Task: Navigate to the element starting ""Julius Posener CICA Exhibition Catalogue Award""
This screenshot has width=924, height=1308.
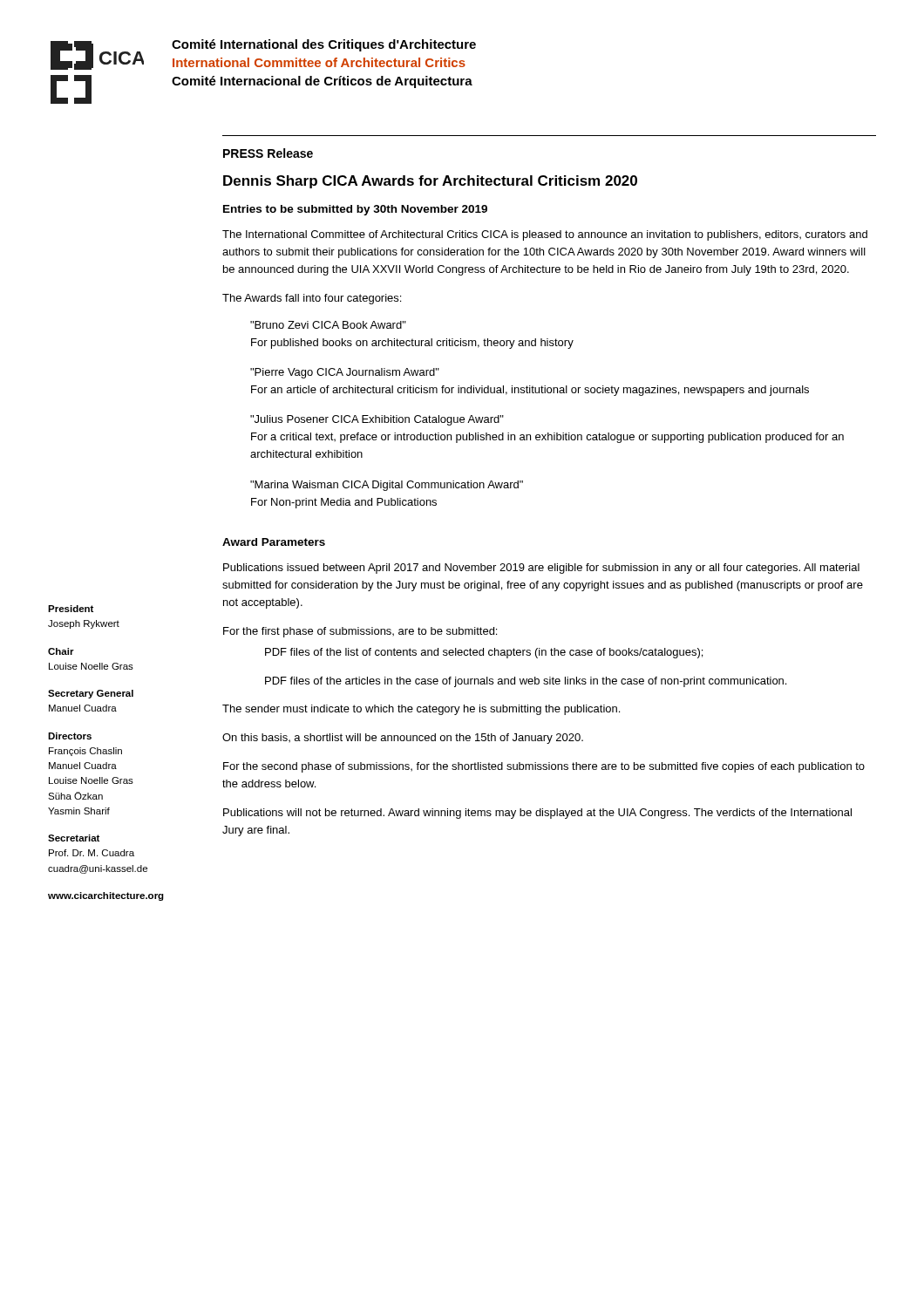Action: point(547,437)
